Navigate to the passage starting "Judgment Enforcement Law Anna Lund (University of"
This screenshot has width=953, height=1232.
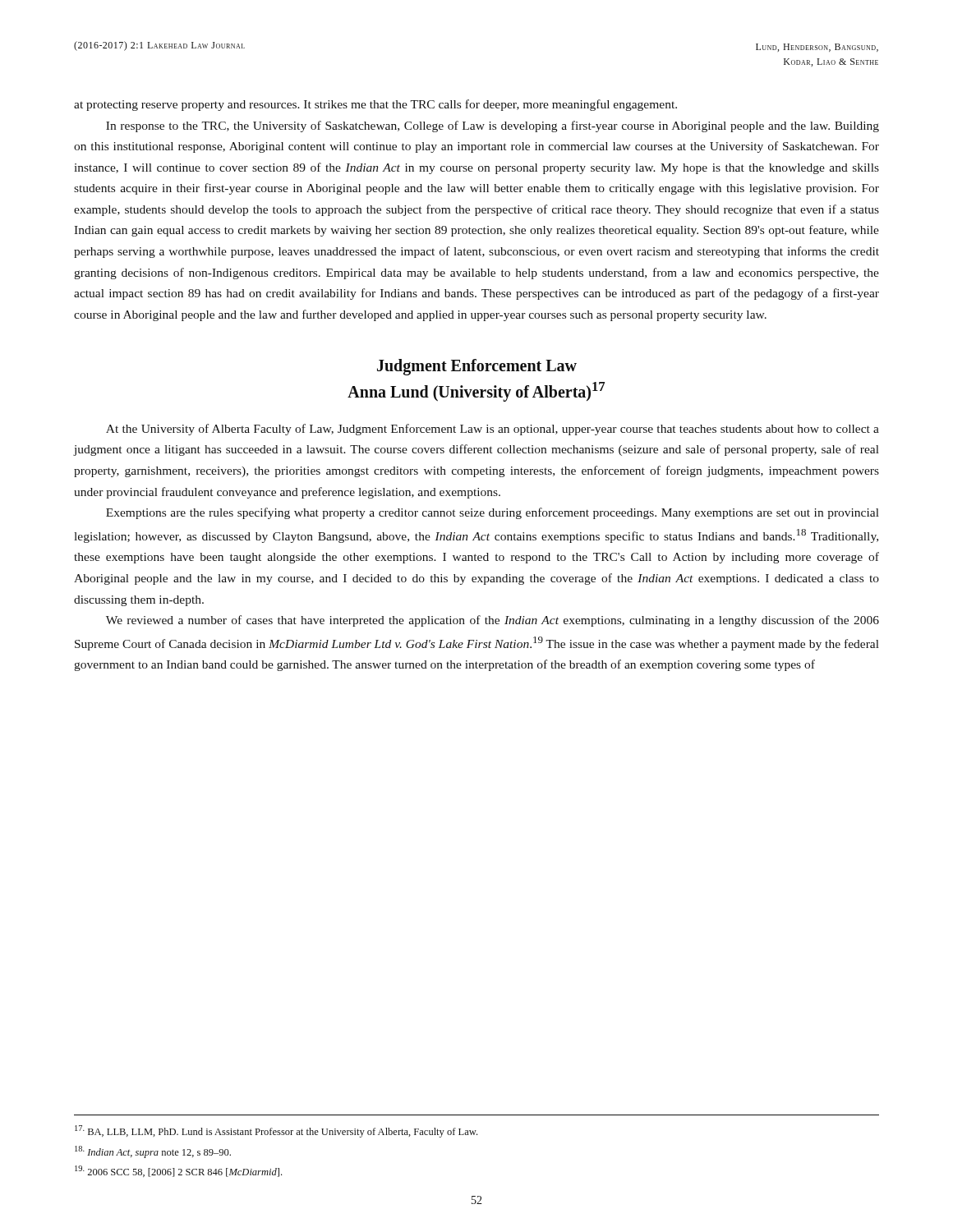pos(476,379)
